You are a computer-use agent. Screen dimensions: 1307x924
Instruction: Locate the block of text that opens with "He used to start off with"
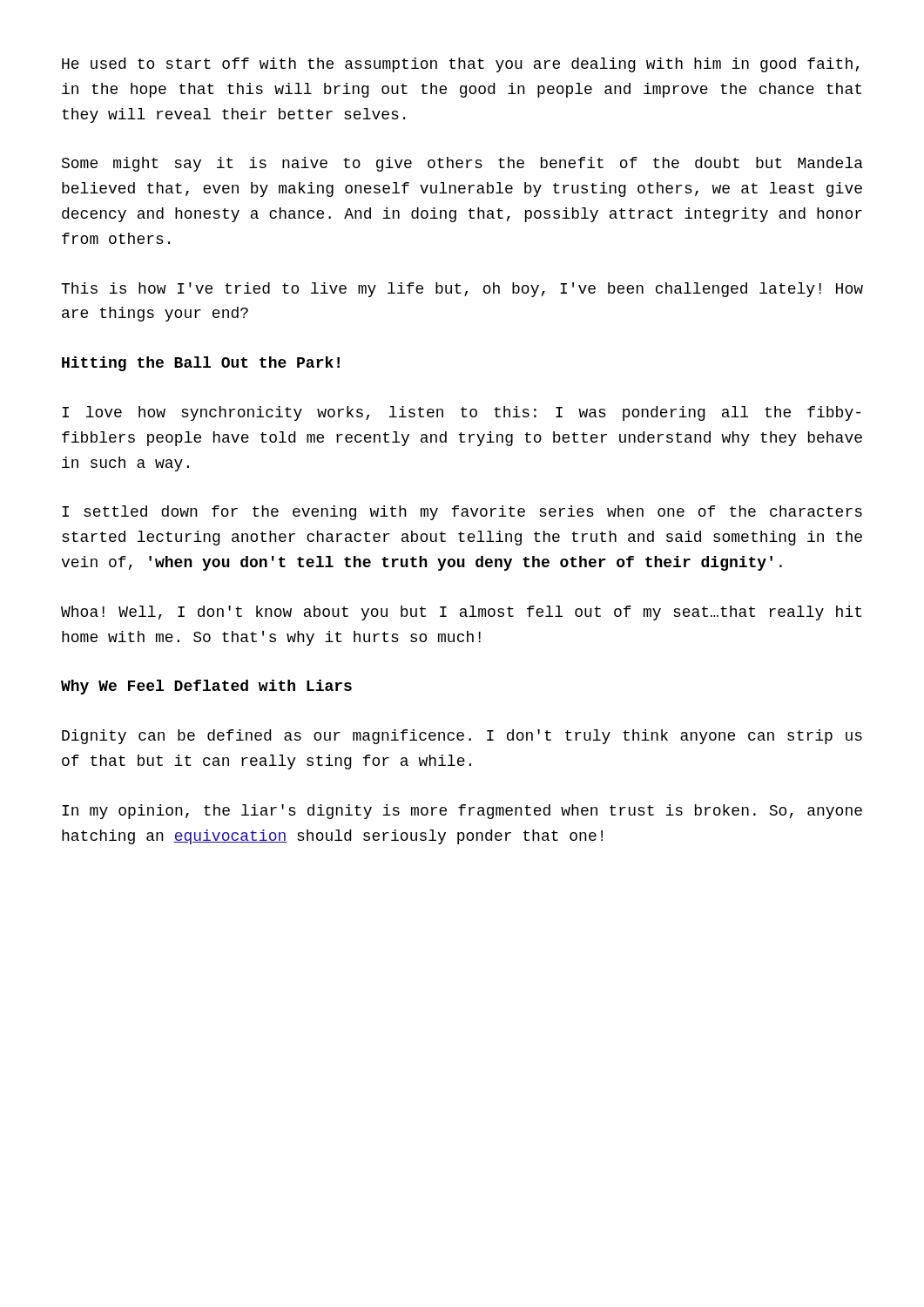(462, 90)
